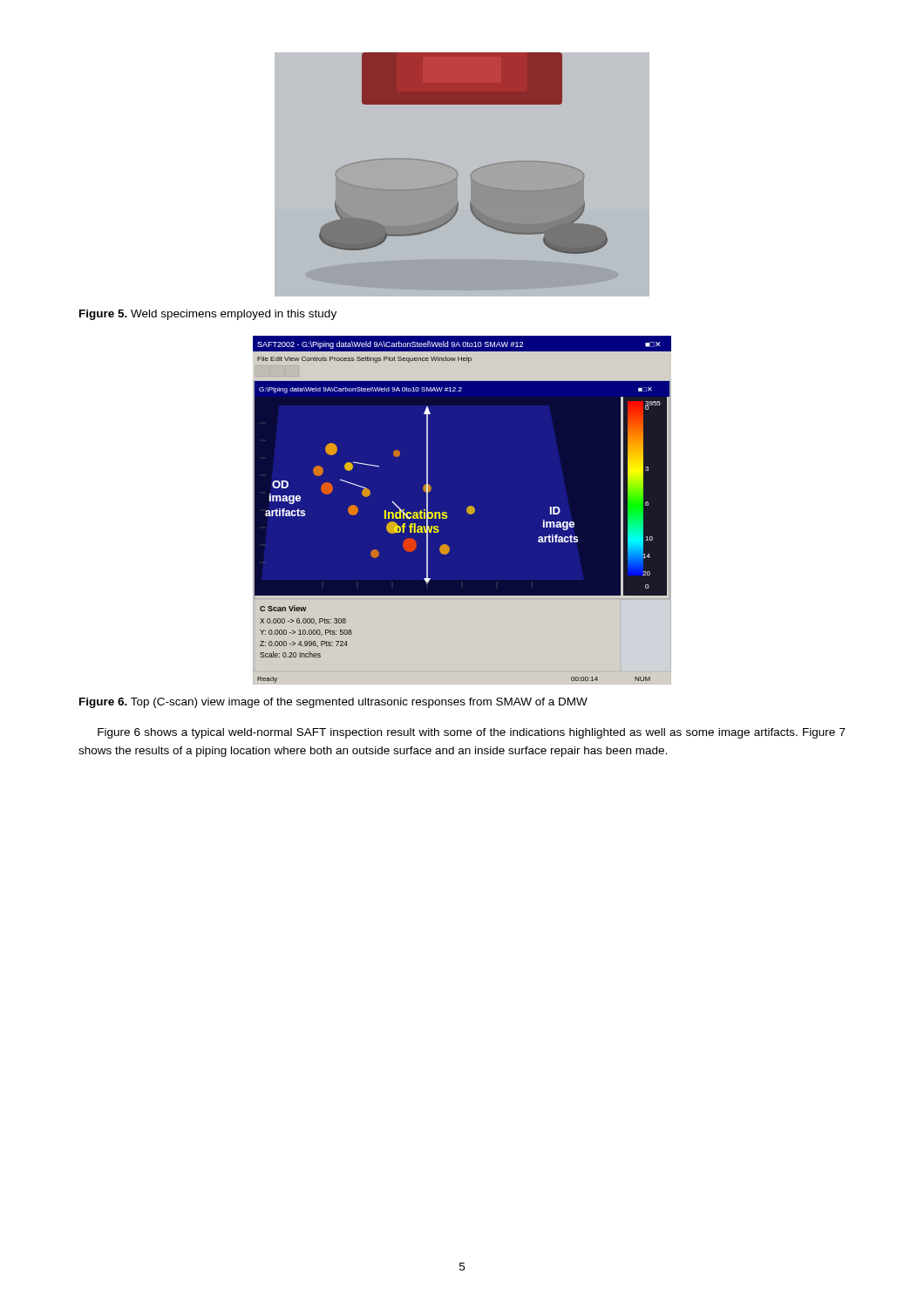This screenshot has width=924, height=1308.
Task: Locate the screenshot
Action: 462,510
